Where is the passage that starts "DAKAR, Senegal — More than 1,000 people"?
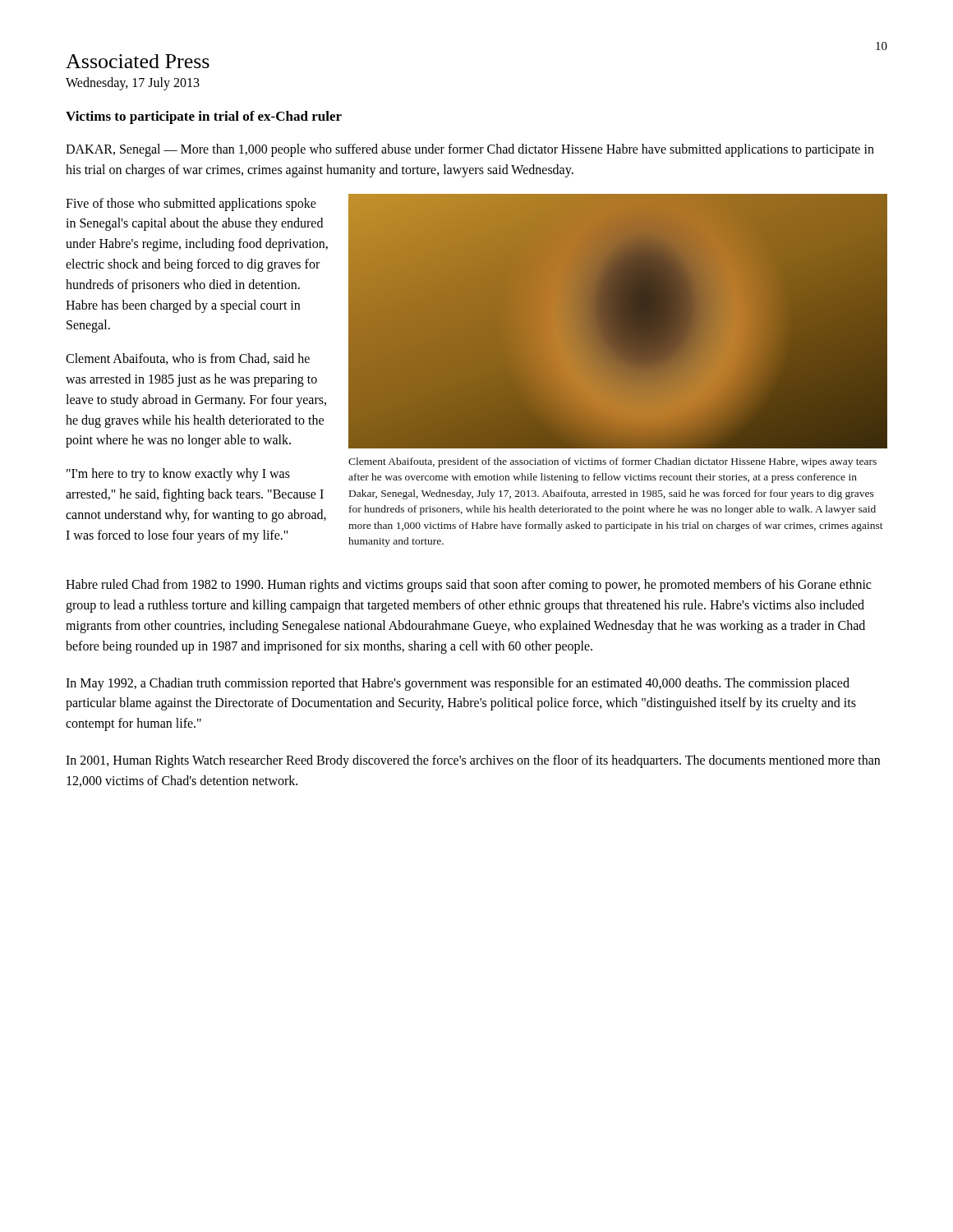This screenshot has width=953, height=1232. 470,159
